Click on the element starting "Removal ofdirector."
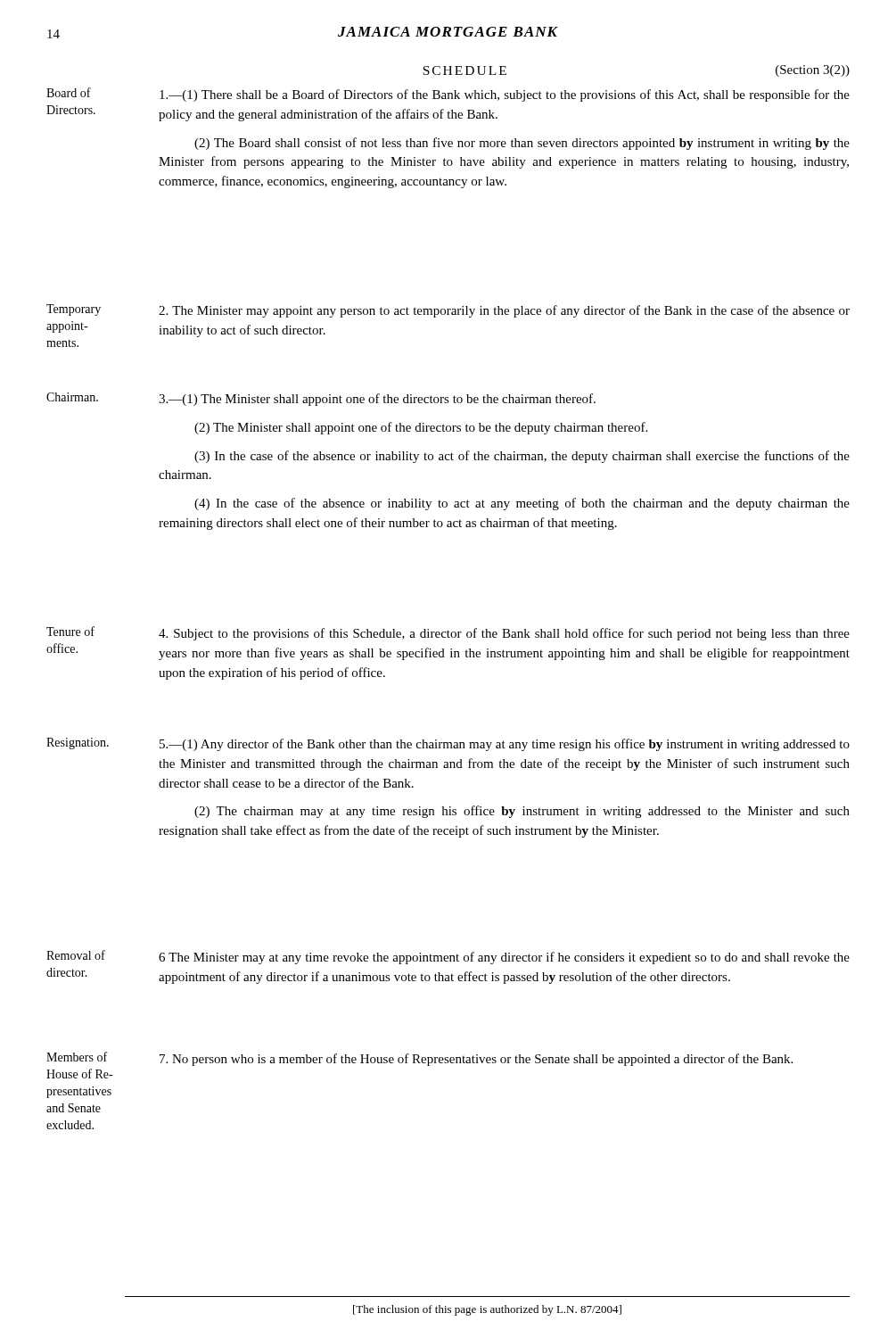This screenshot has width=896, height=1338. point(76,964)
